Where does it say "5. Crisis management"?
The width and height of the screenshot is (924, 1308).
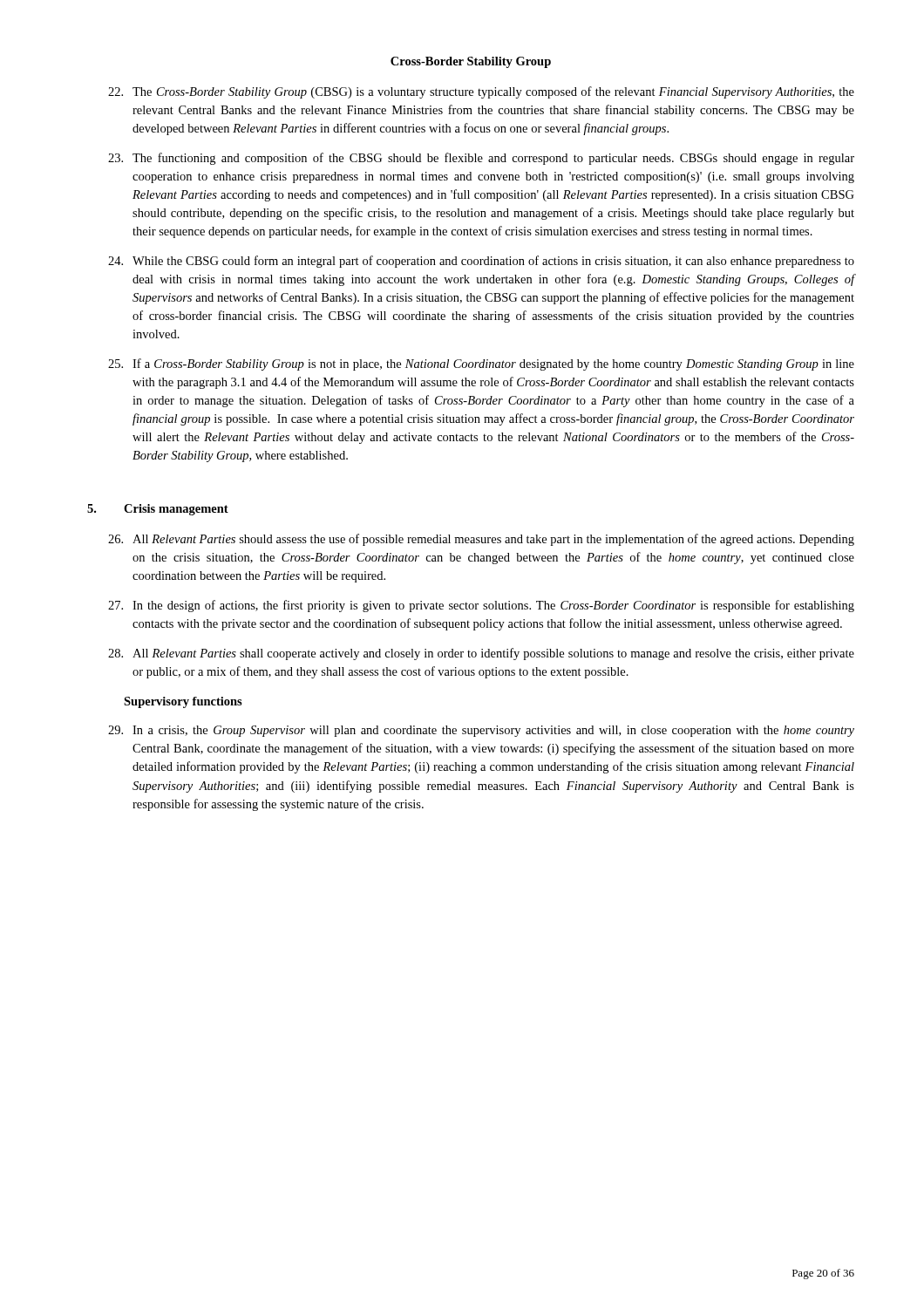[158, 509]
